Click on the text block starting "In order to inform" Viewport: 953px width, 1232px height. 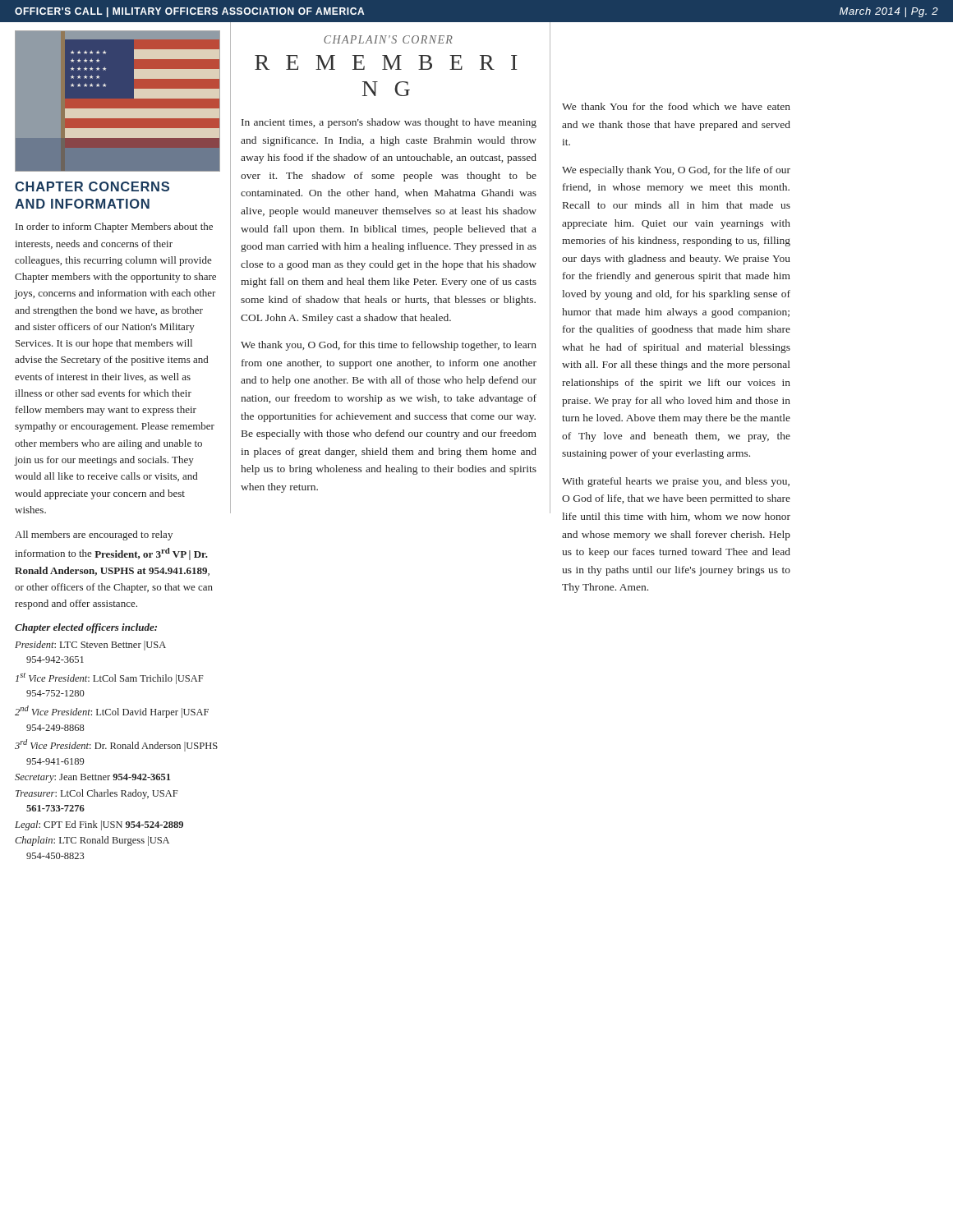click(116, 368)
